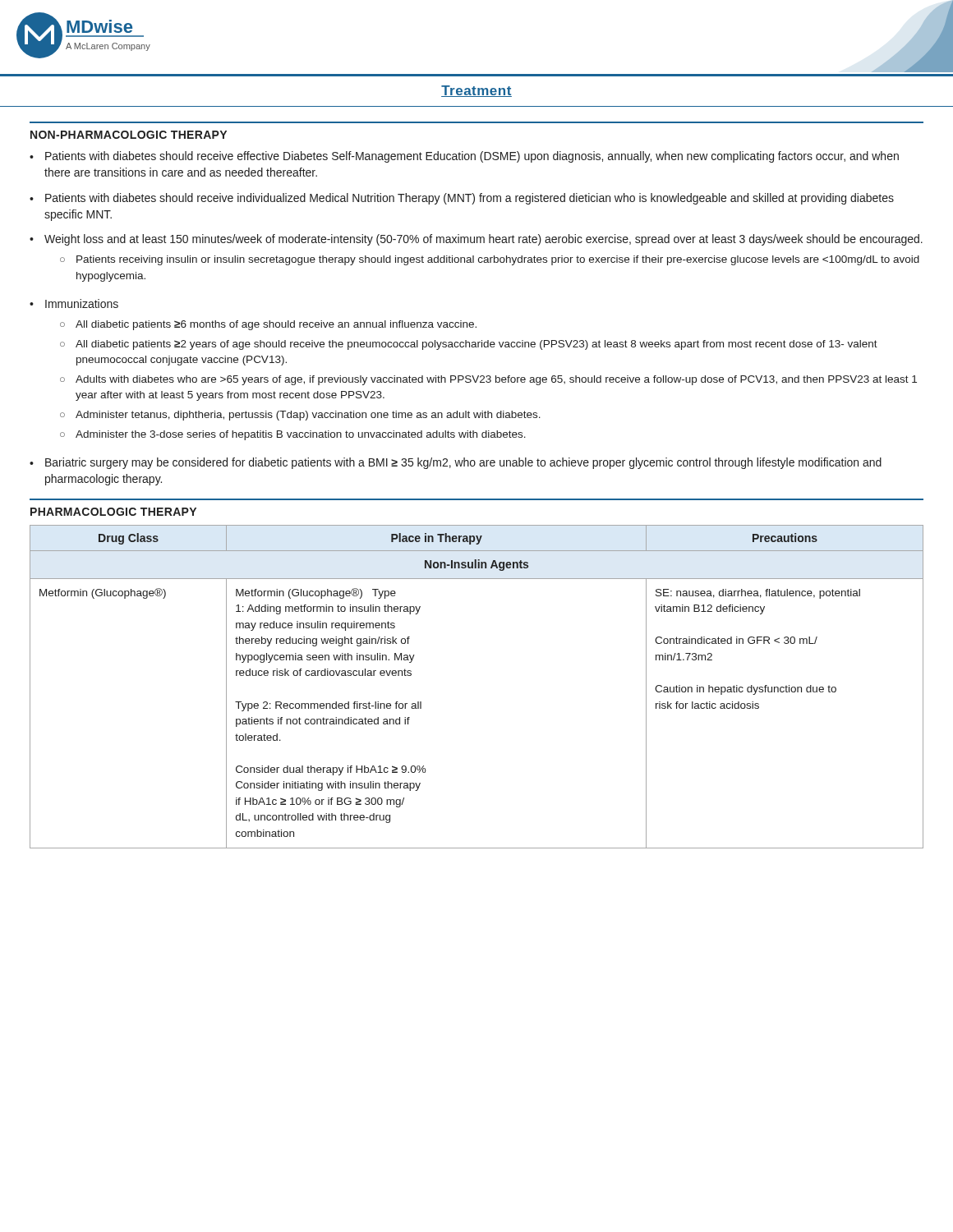The width and height of the screenshot is (953, 1232).
Task: Click on the table containing "Non-Insulin Agents"
Action: click(x=476, y=687)
